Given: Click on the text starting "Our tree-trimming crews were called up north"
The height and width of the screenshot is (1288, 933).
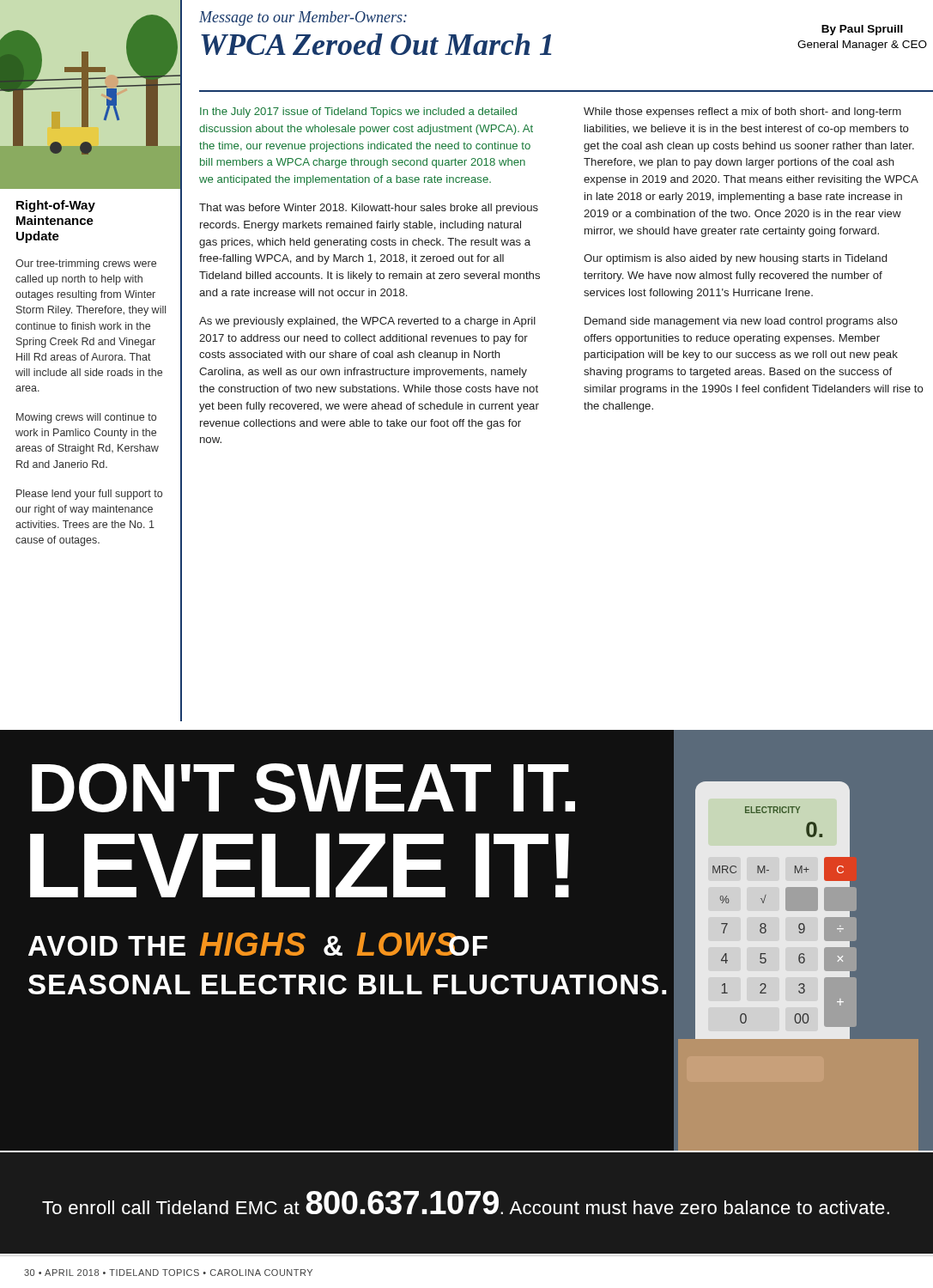Looking at the screenshot, I should coord(92,326).
